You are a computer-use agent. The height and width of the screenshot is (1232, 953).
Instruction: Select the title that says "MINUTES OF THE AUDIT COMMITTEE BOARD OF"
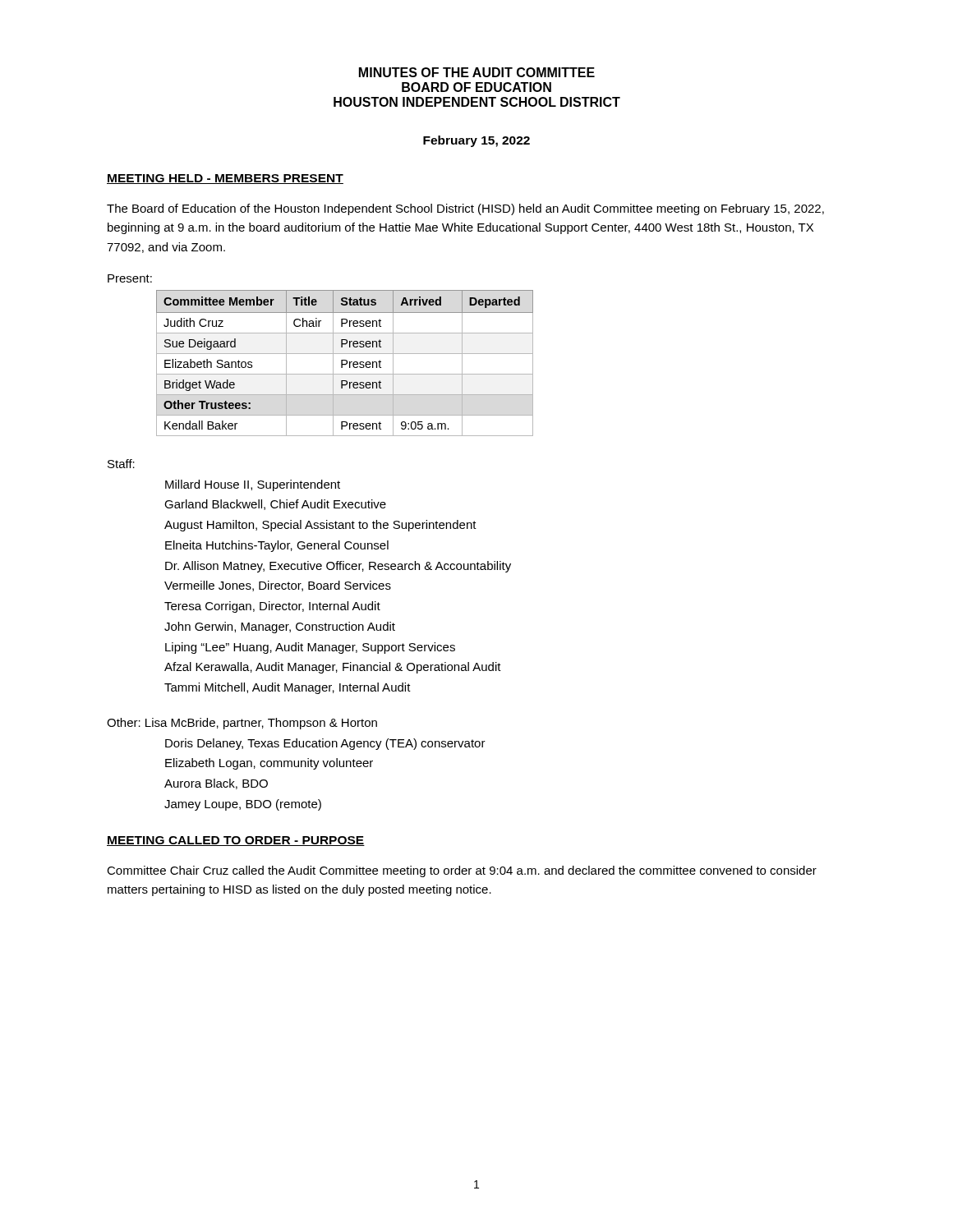[476, 88]
